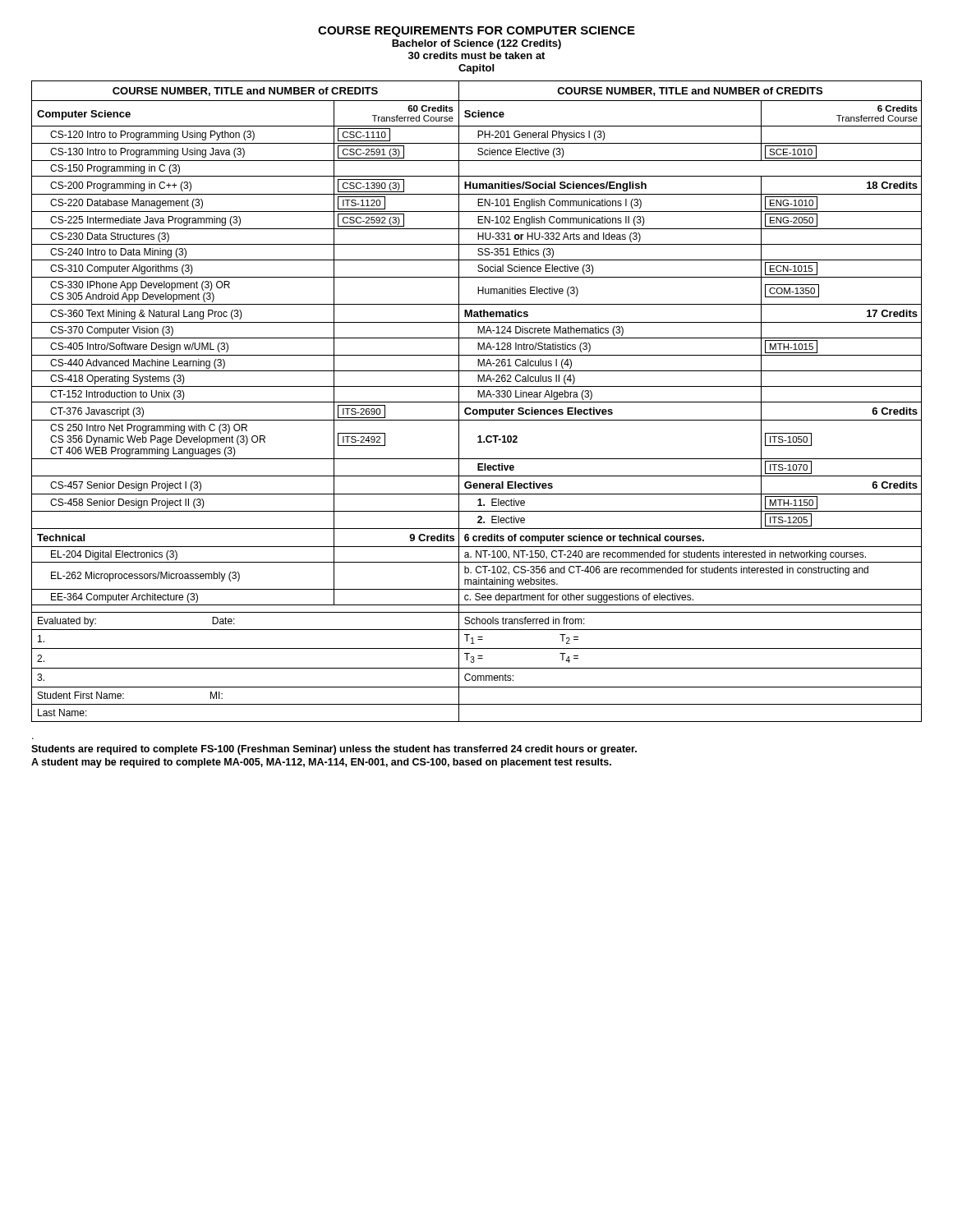Viewport: 953px width, 1232px height.
Task: Locate the table with the text "PH-201 General Physics"
Action: tap(476, 401)
